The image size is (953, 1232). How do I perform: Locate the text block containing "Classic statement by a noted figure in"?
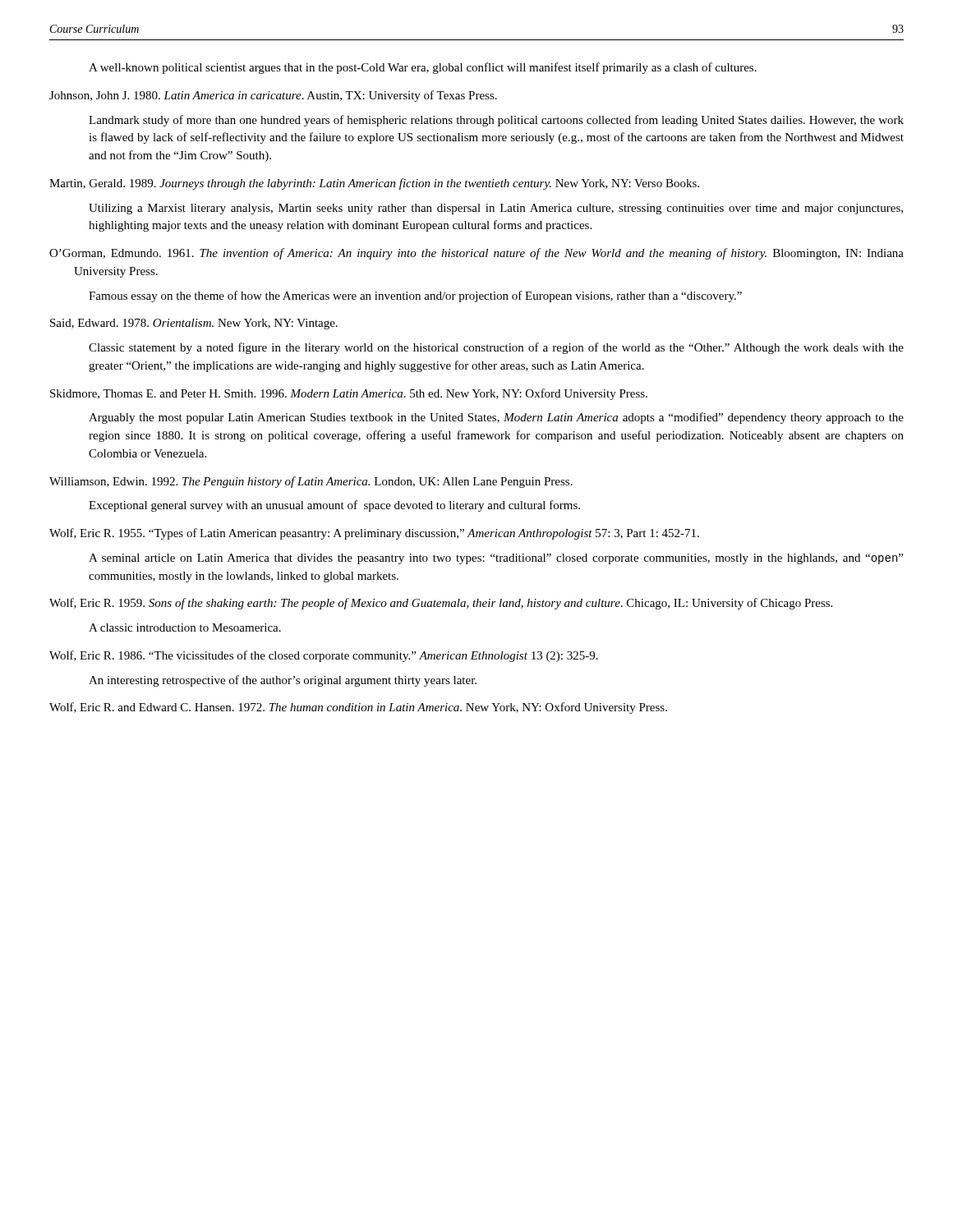point(496,356)
